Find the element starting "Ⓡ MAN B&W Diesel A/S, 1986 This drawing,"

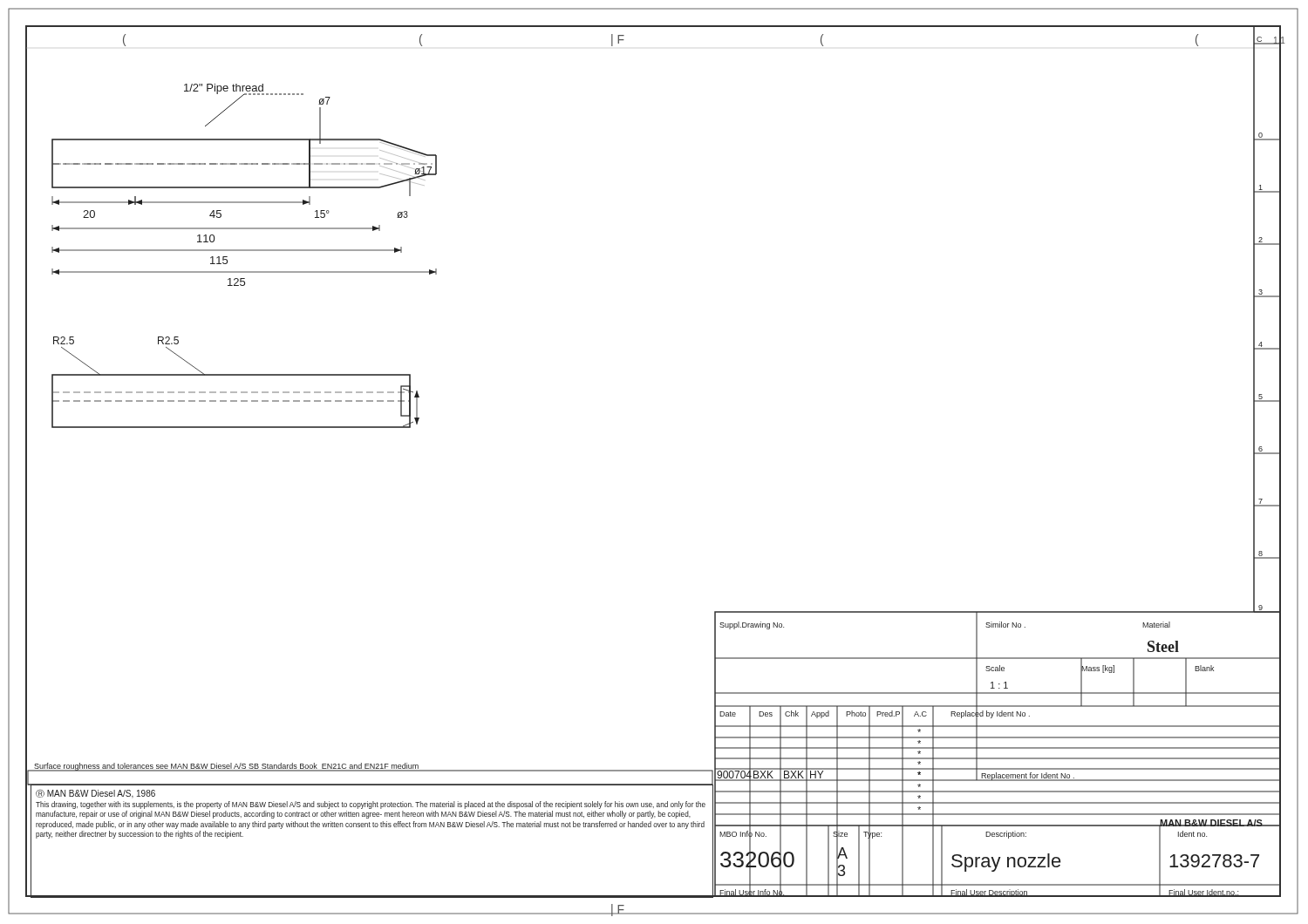(x=371, y=814)
